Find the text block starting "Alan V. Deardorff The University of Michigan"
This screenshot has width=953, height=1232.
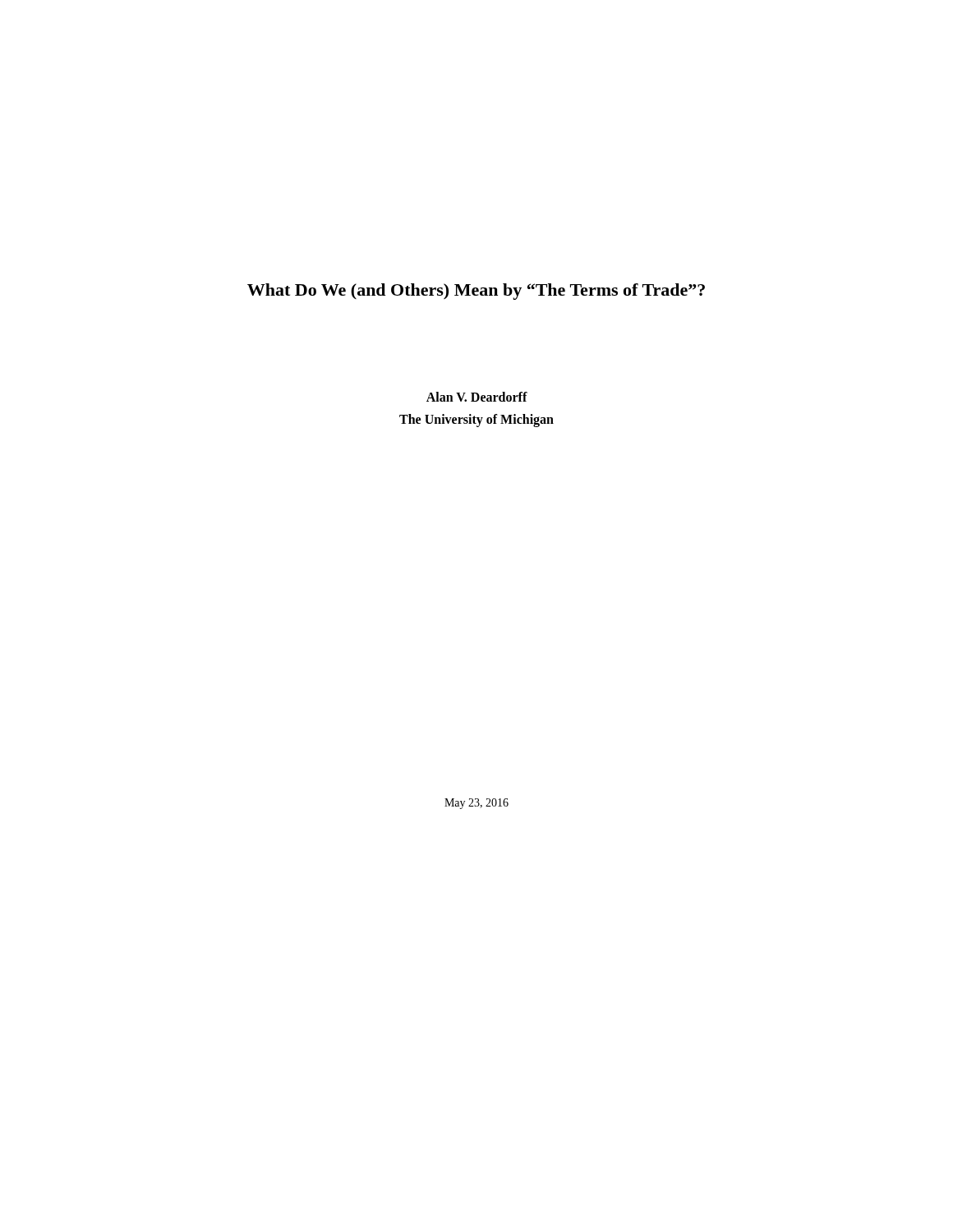click(x=476, y=408)
